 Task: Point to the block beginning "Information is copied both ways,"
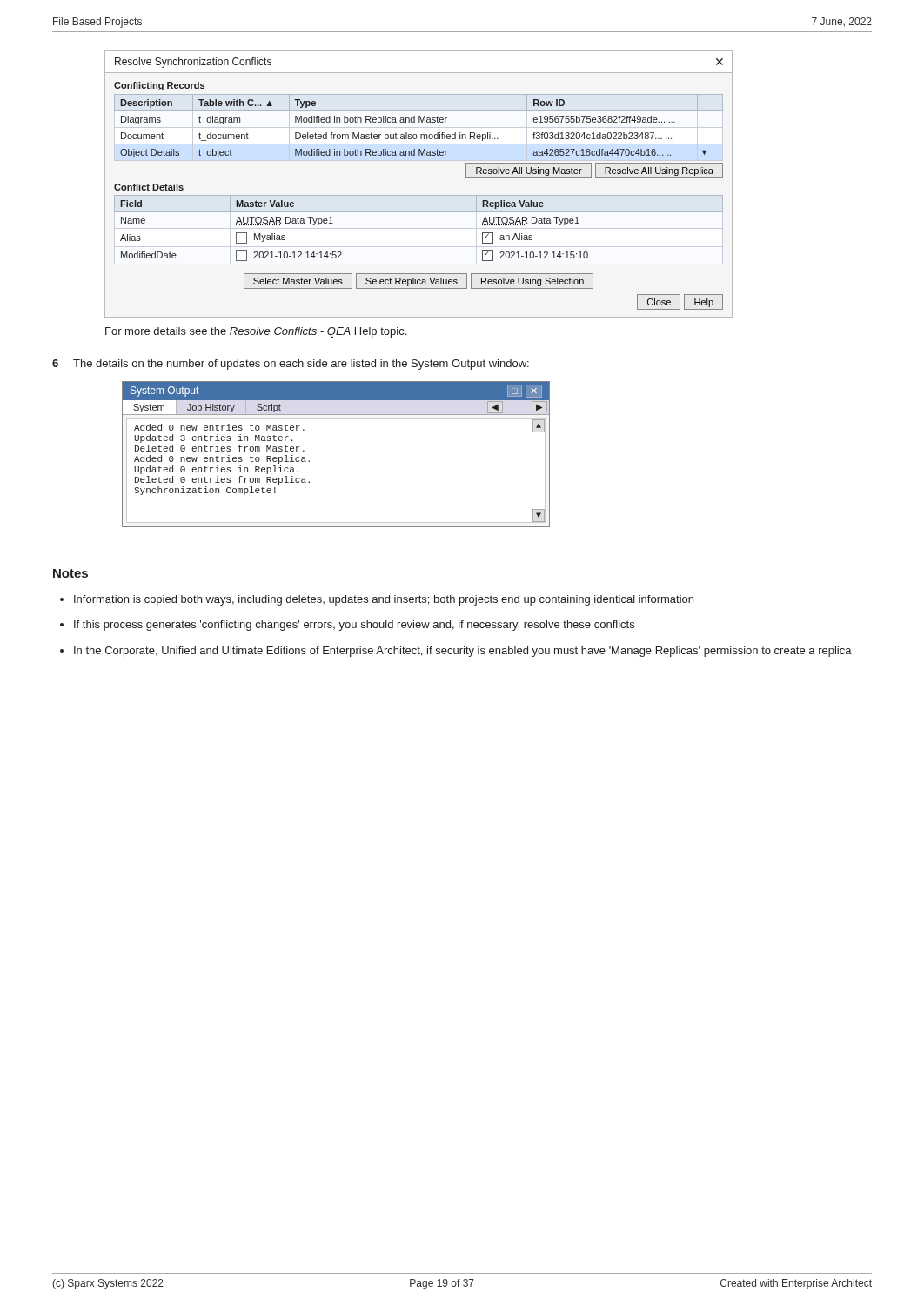click(x=384, y=599)
